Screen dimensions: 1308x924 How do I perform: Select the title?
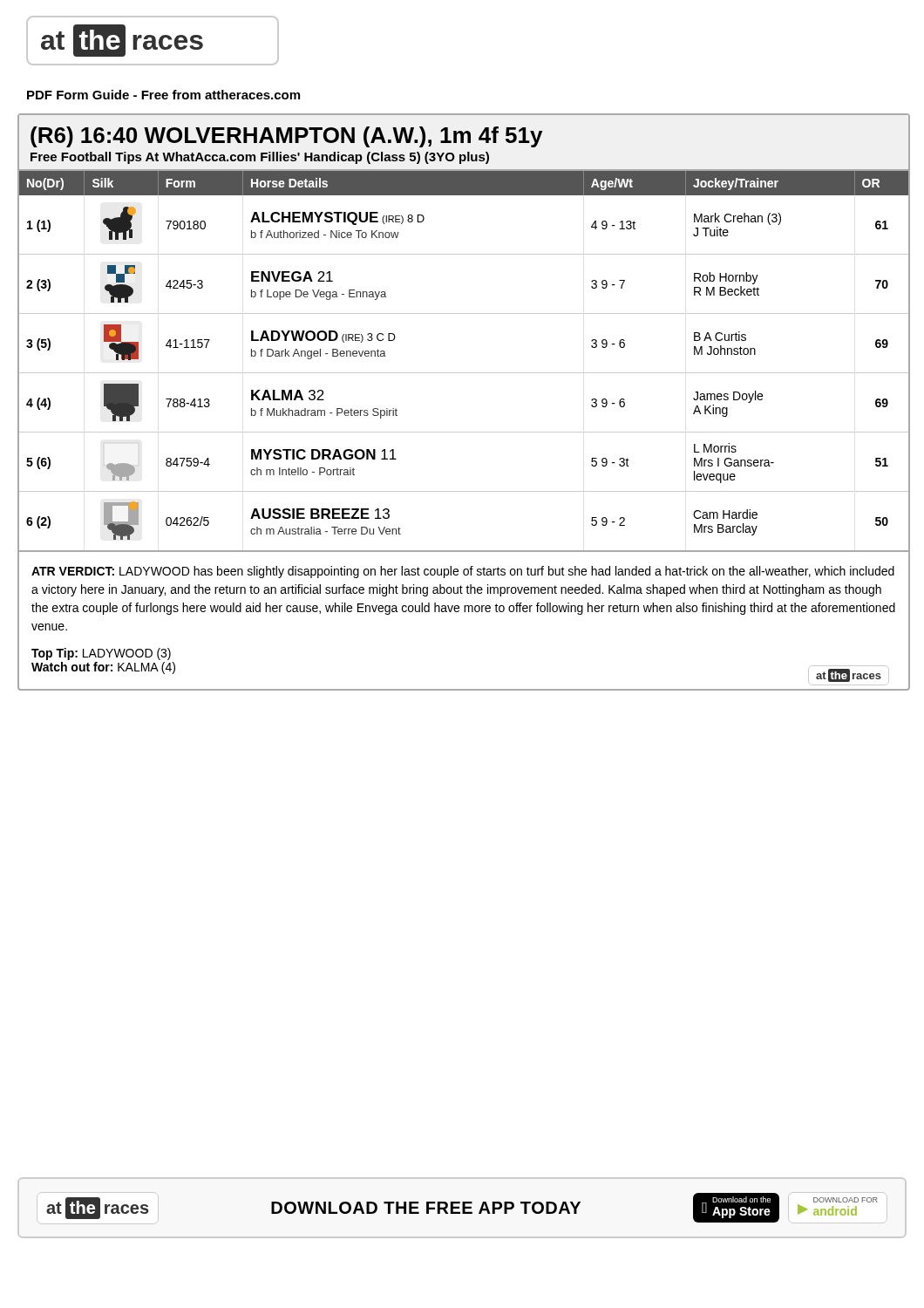pos(286,135)
